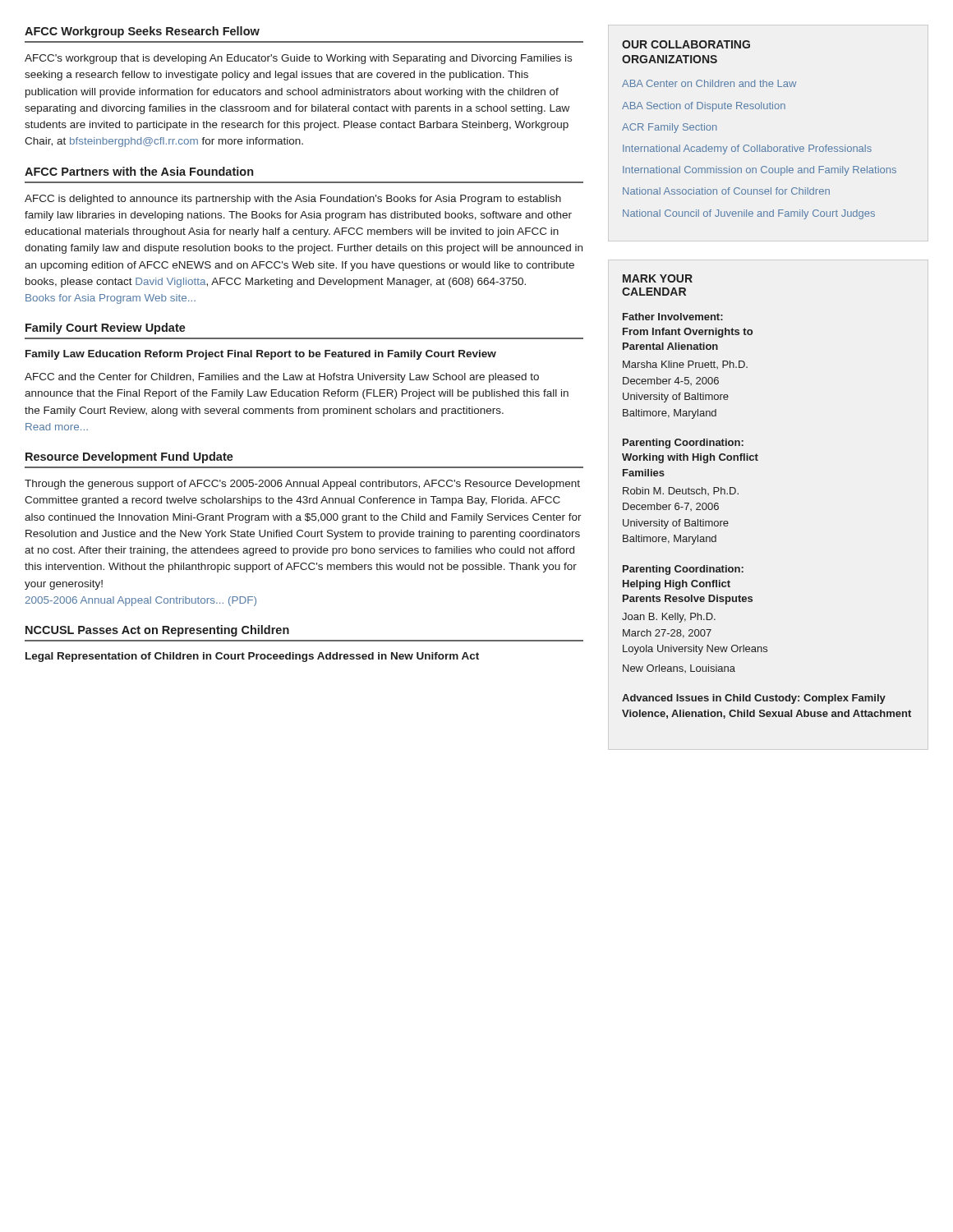The height and width of the screenshot is (1232, 953).
Task: Find the list item containing "International Commission on Couple and Family Relations"
Action: point(768,170)
